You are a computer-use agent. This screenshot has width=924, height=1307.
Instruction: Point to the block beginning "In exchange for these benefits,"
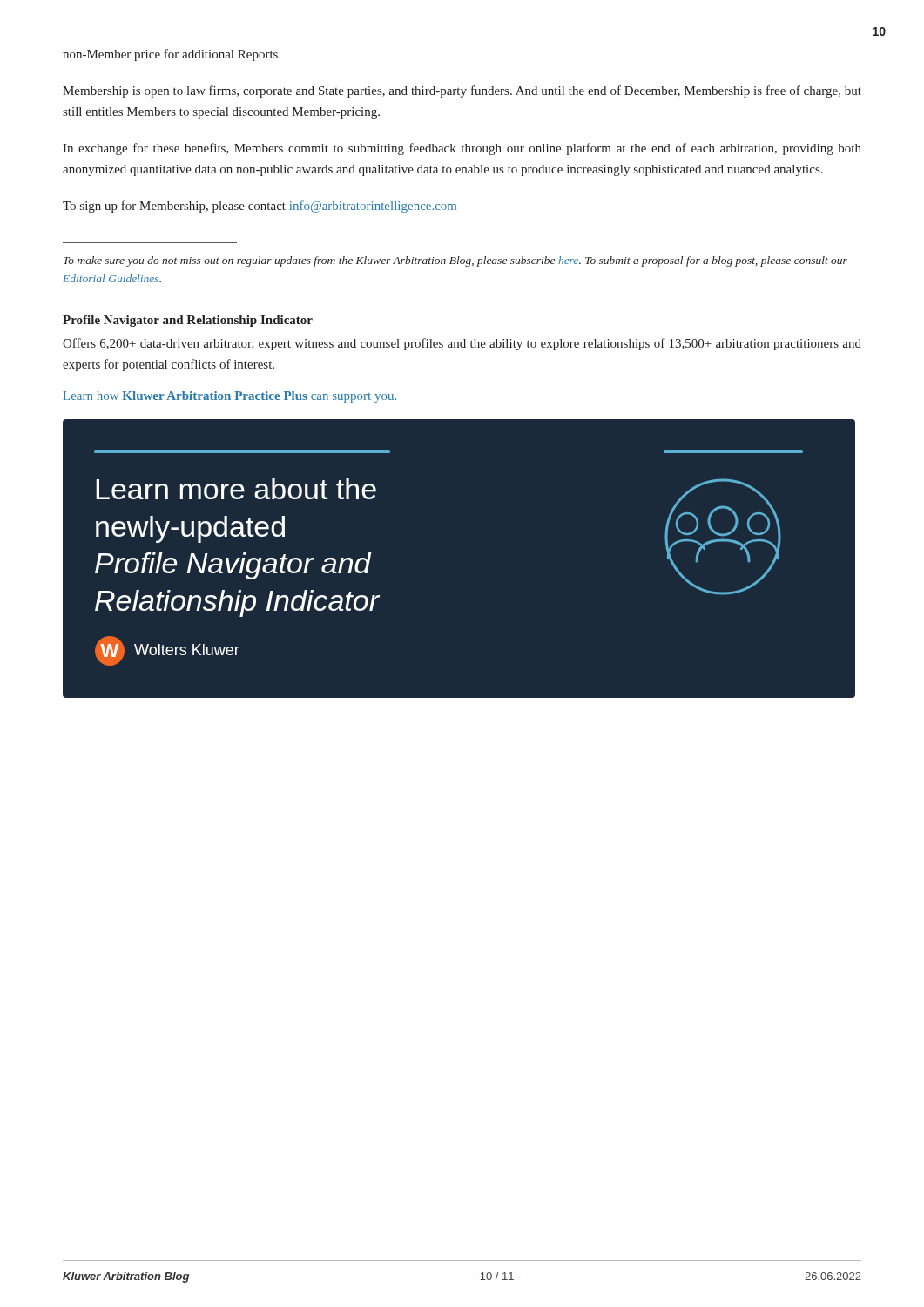[462, 159]
